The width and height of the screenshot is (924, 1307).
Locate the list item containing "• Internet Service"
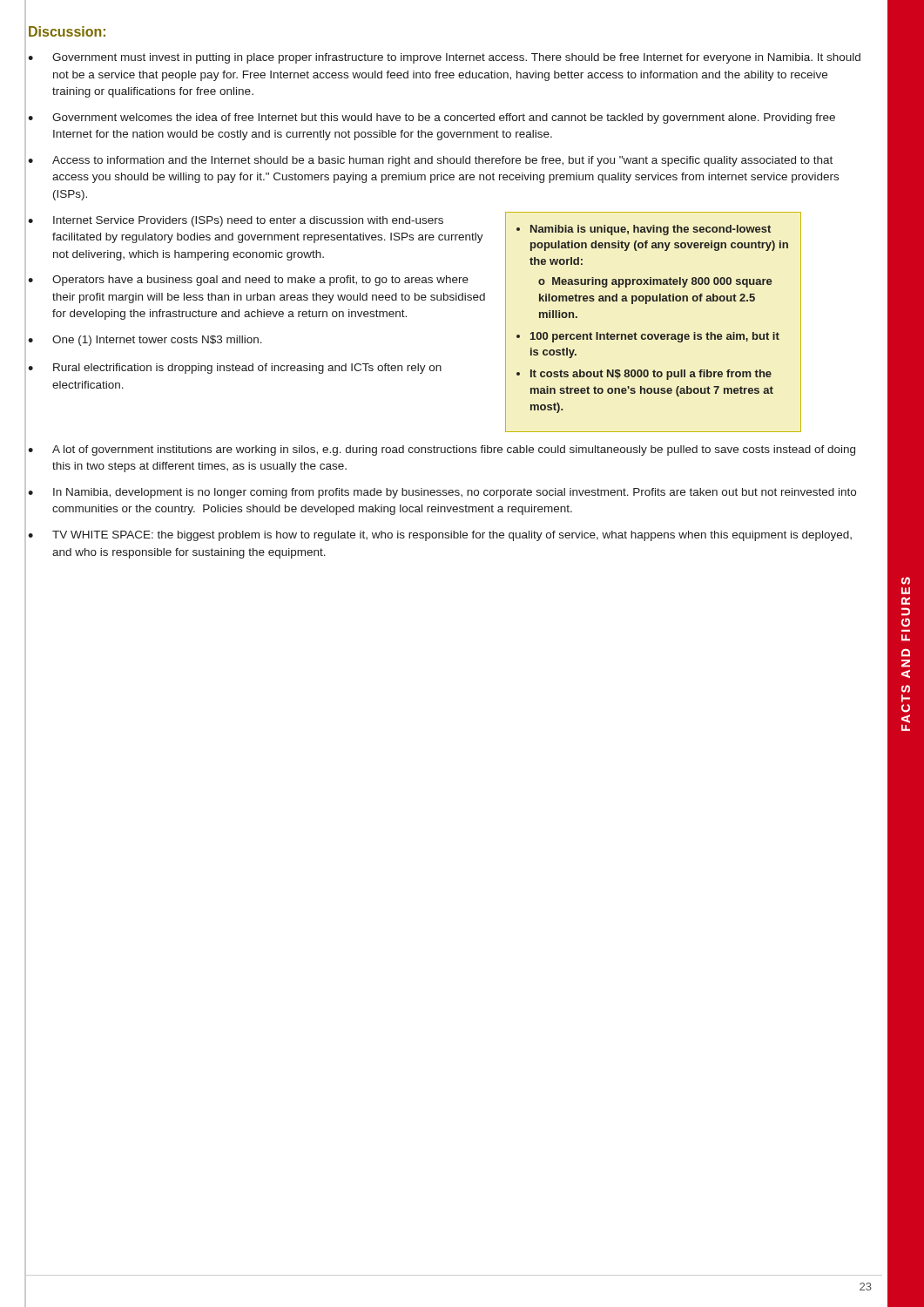pos(261,237)
